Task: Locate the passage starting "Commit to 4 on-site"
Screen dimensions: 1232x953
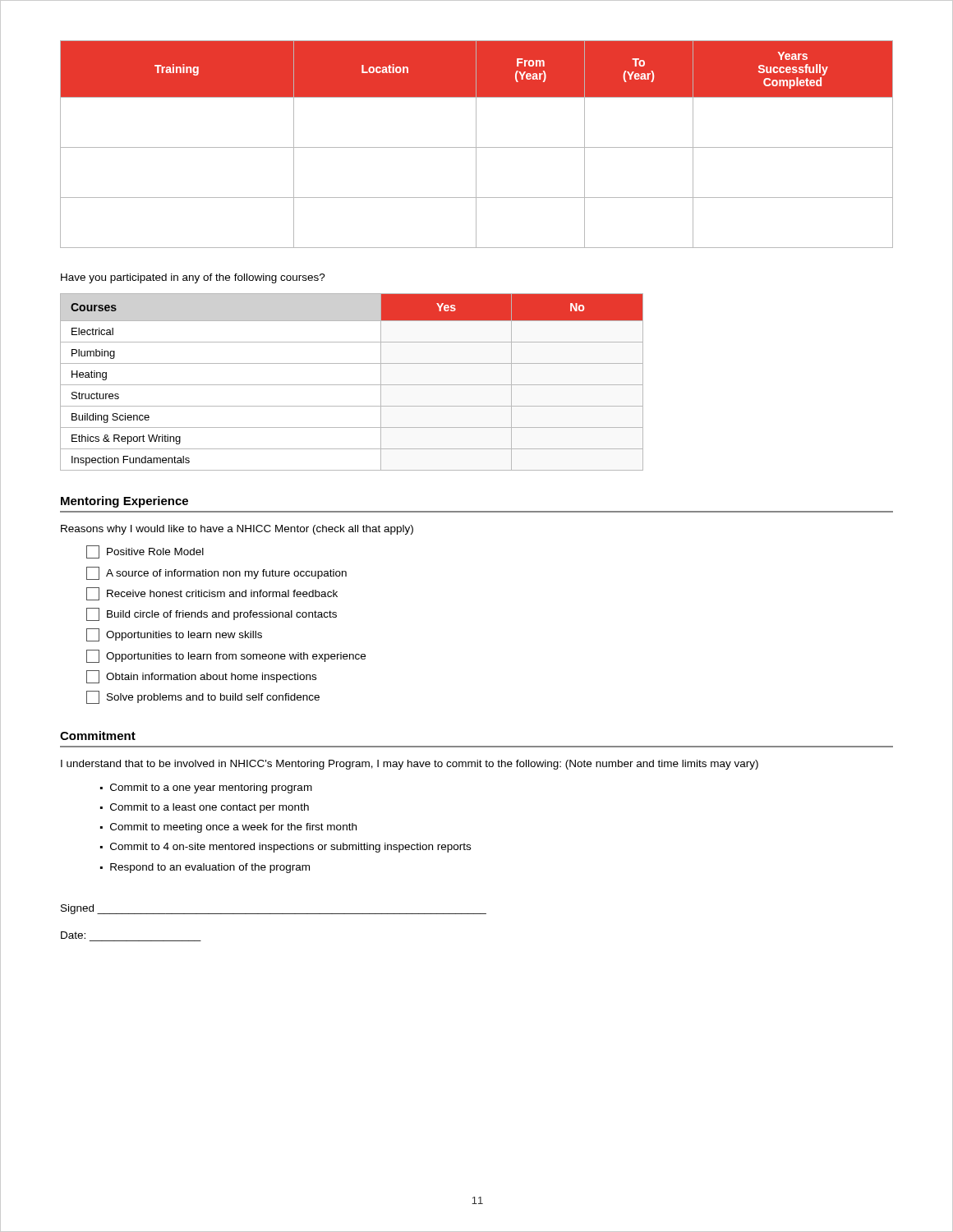Action: [290, 847]
